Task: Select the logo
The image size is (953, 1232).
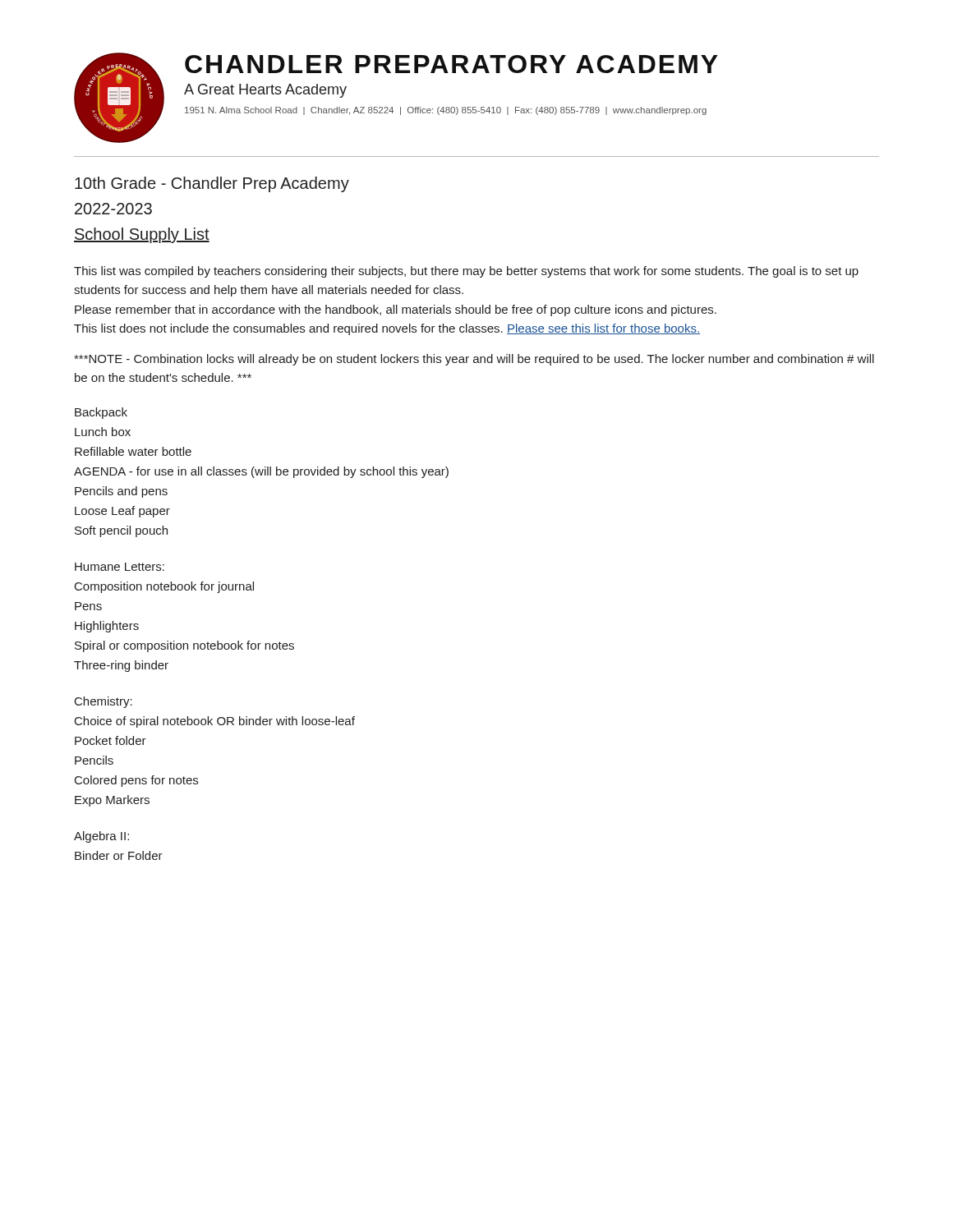Action: (476, 96)
